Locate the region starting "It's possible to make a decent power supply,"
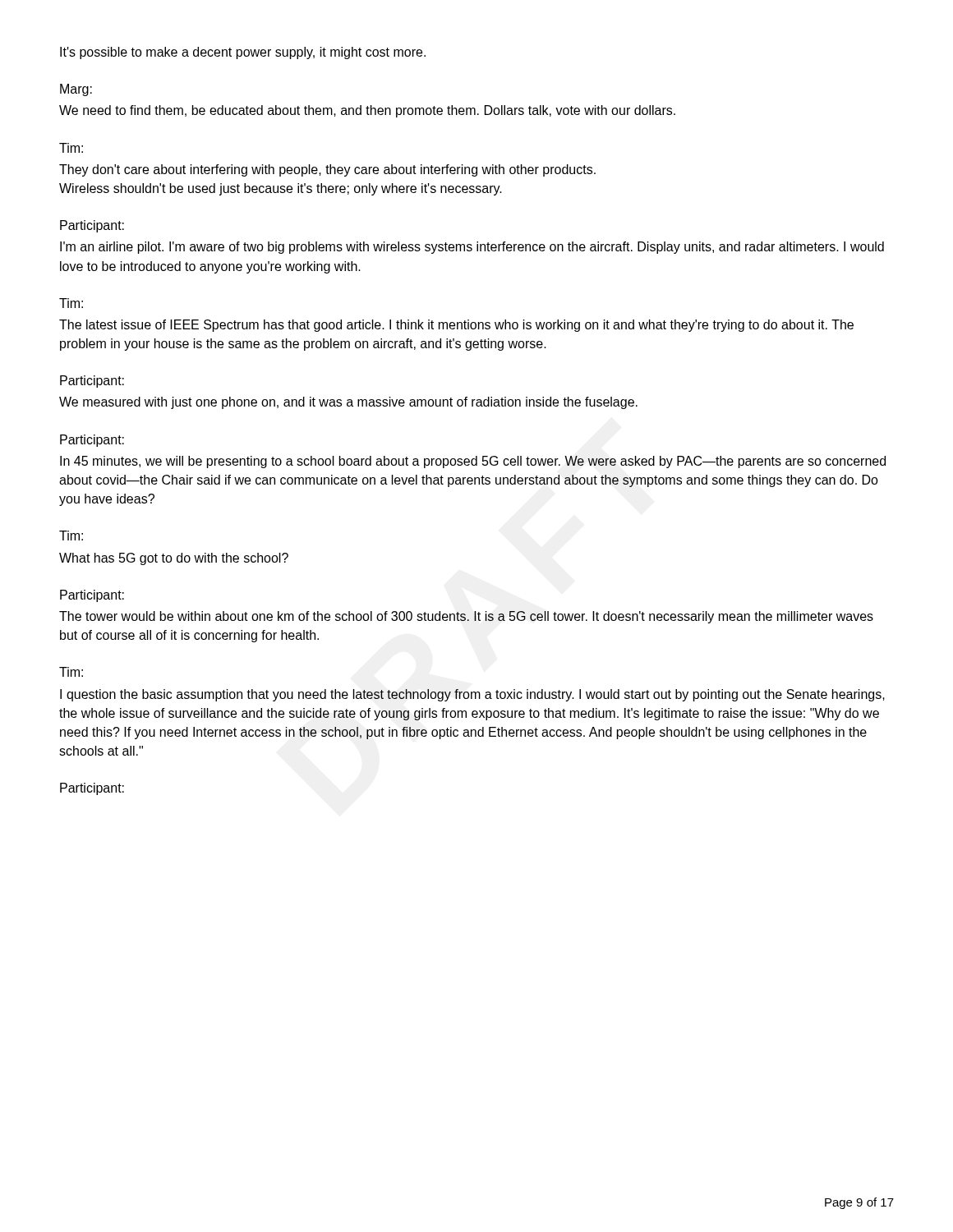953x1232 pixels. point(243,52)
